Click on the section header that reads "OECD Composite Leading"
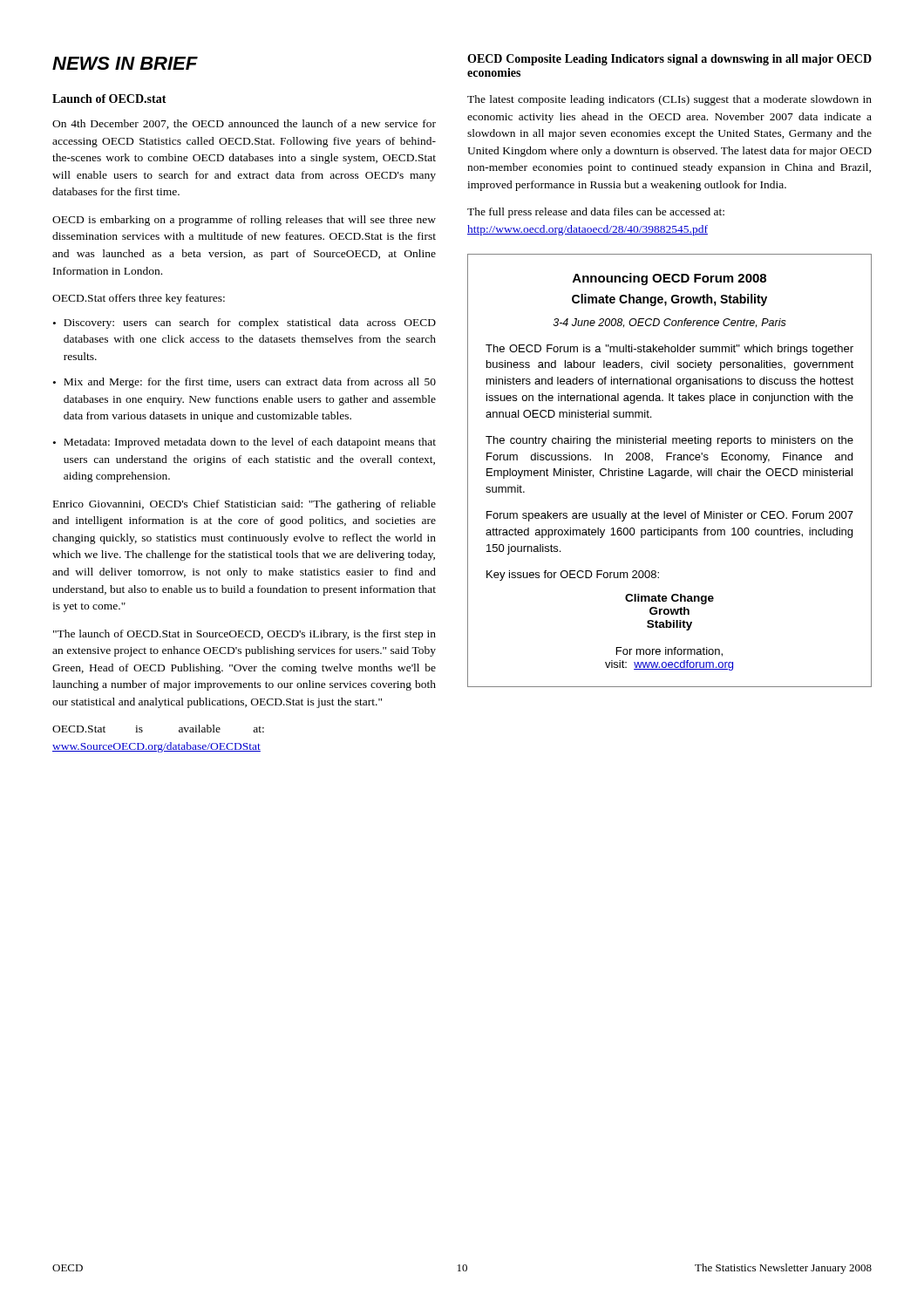Viewport: 924px width, 1308px height. pyautogui.click(x=669, y=66)
